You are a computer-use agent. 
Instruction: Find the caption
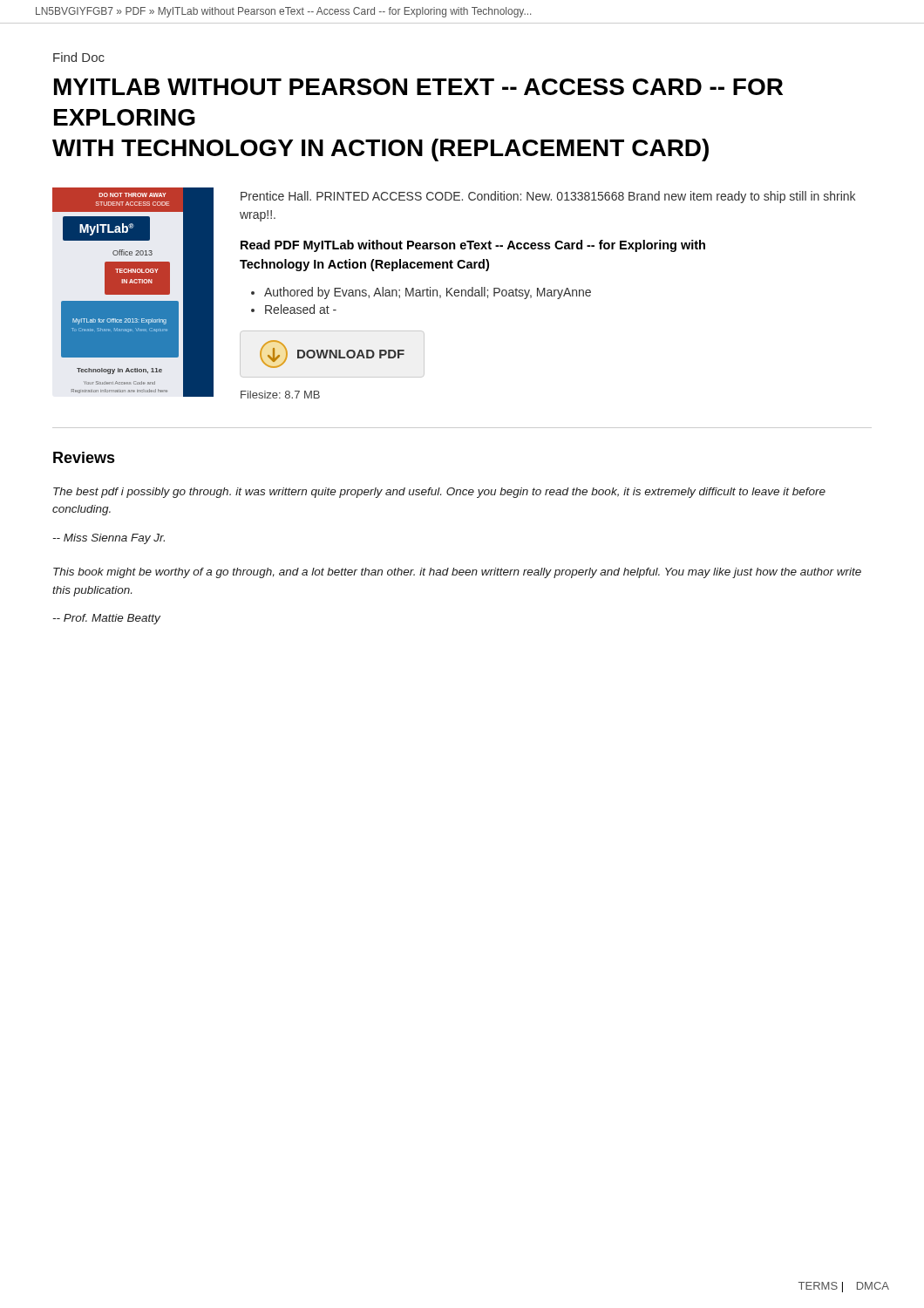point(280,394)
